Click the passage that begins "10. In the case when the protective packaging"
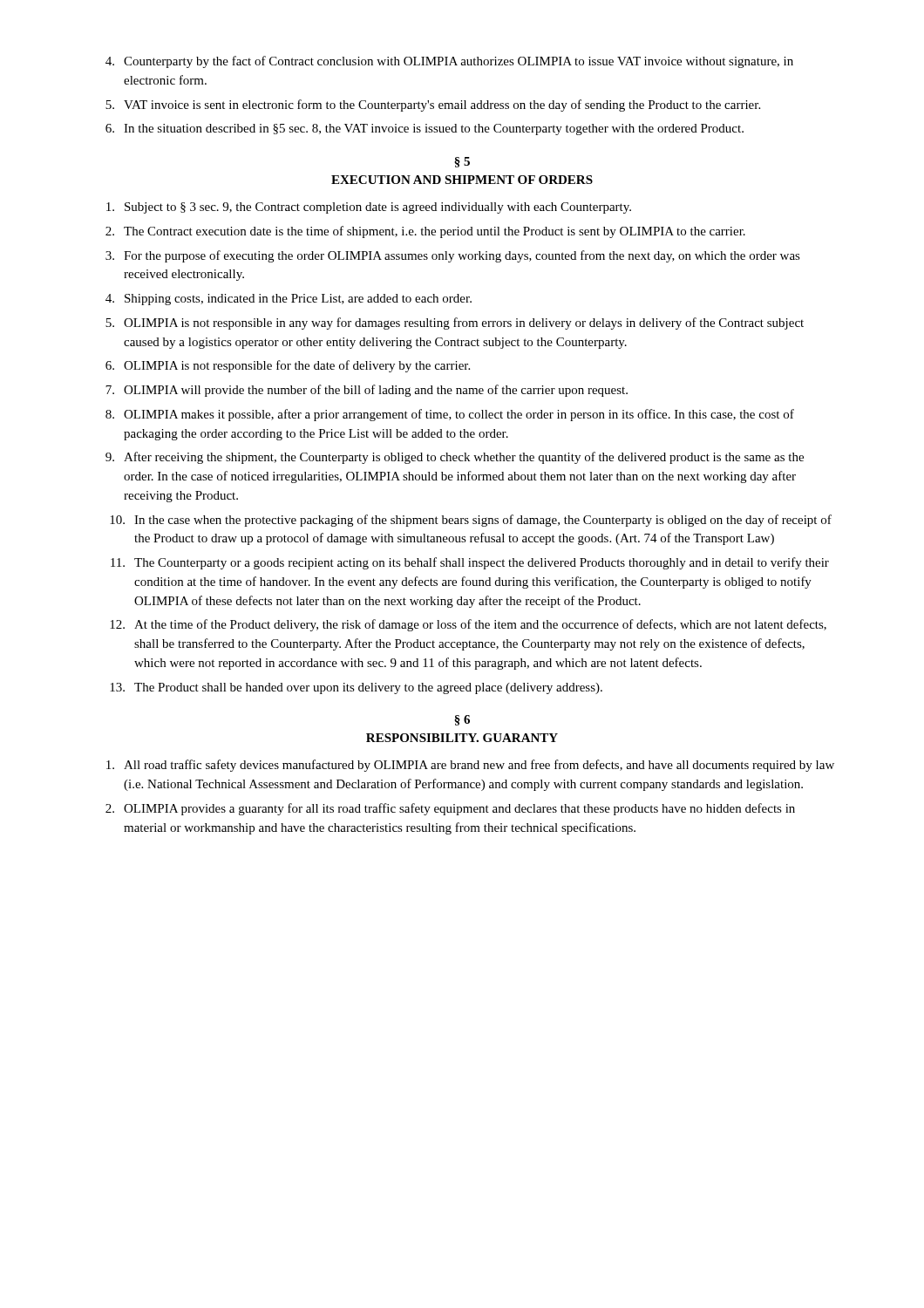This screenshot has height=1308, width=924. pos(462,529)
